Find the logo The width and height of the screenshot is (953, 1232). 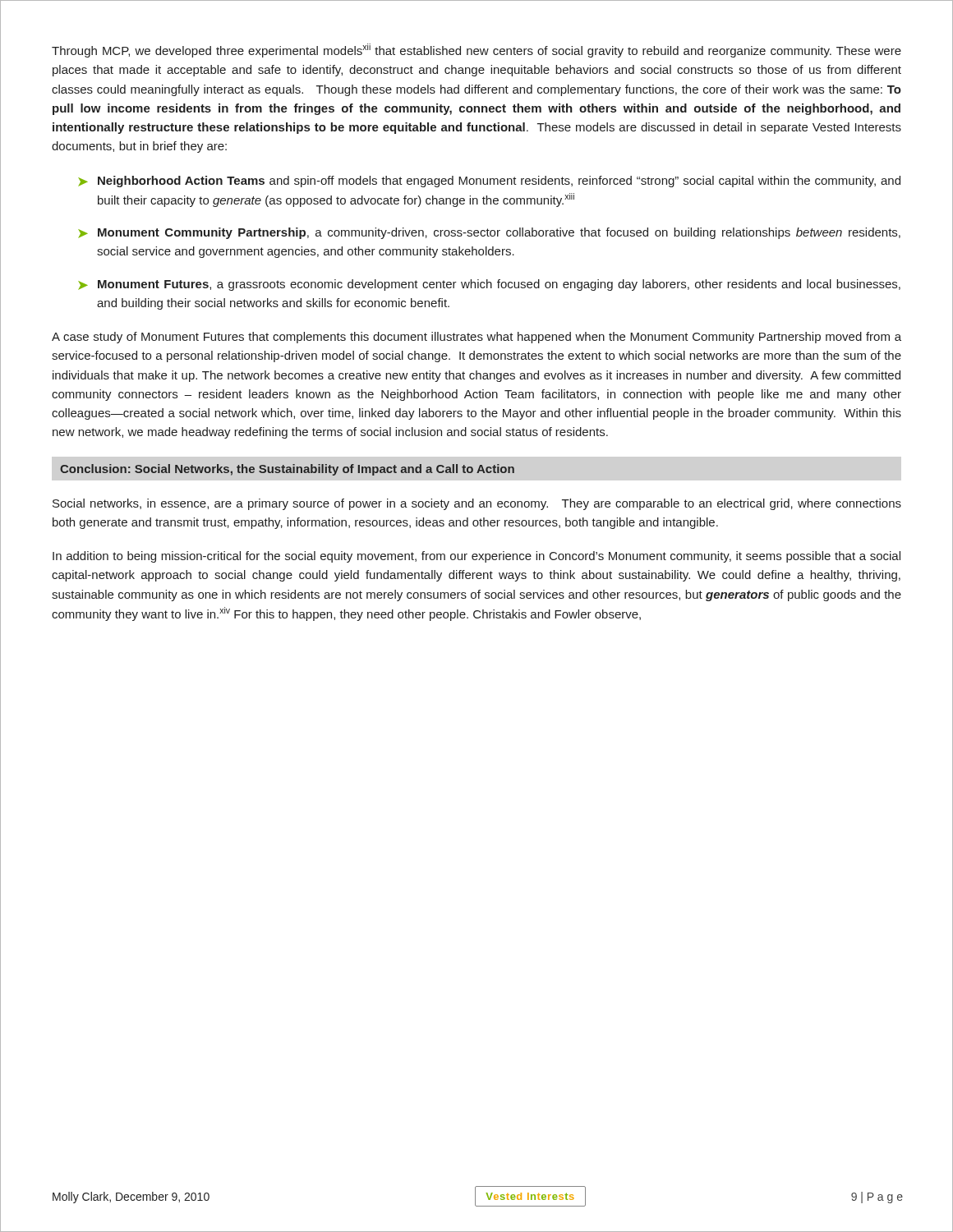click(530, 1196)
